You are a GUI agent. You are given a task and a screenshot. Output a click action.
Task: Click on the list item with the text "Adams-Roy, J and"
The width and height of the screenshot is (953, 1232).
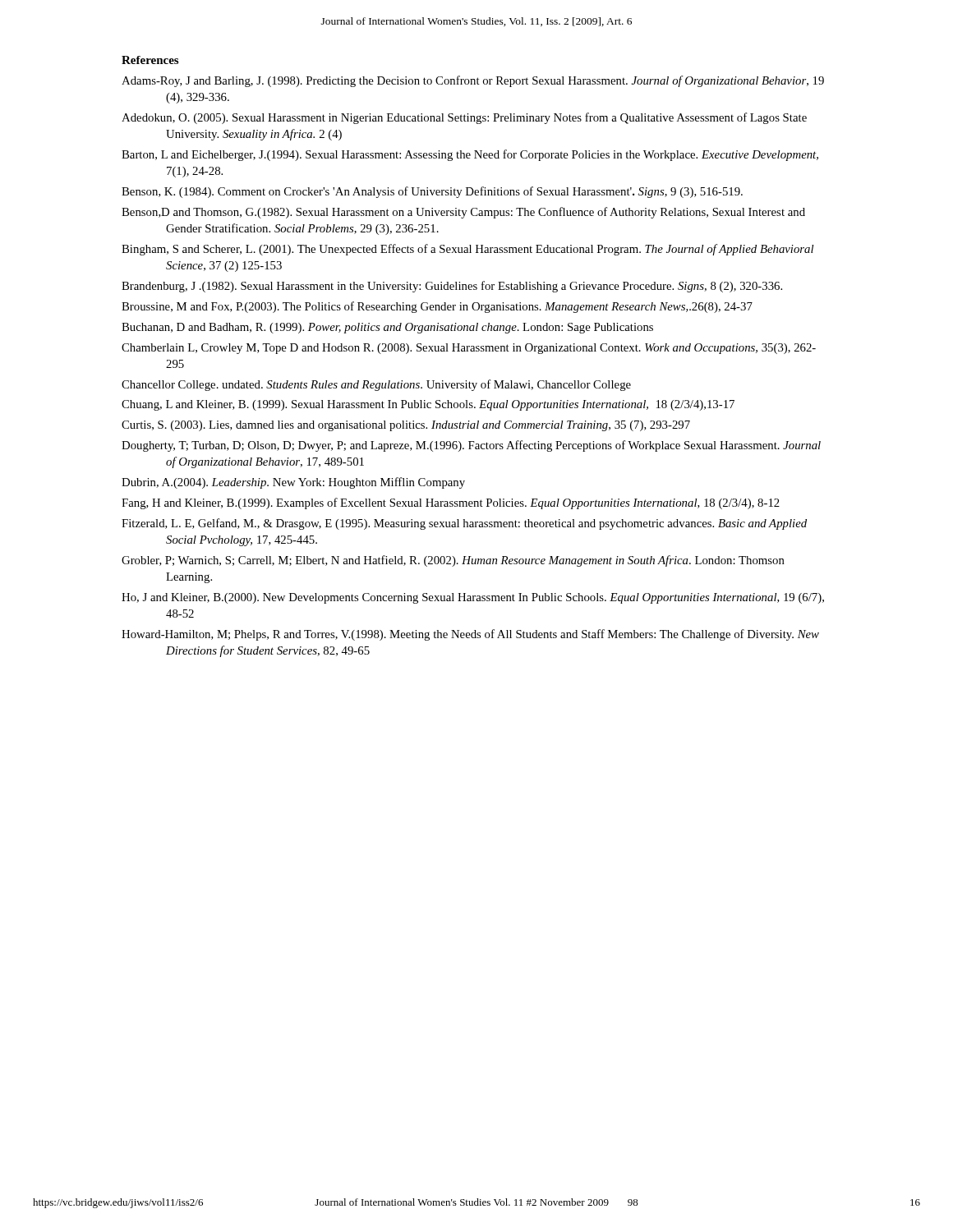[473, 89]
